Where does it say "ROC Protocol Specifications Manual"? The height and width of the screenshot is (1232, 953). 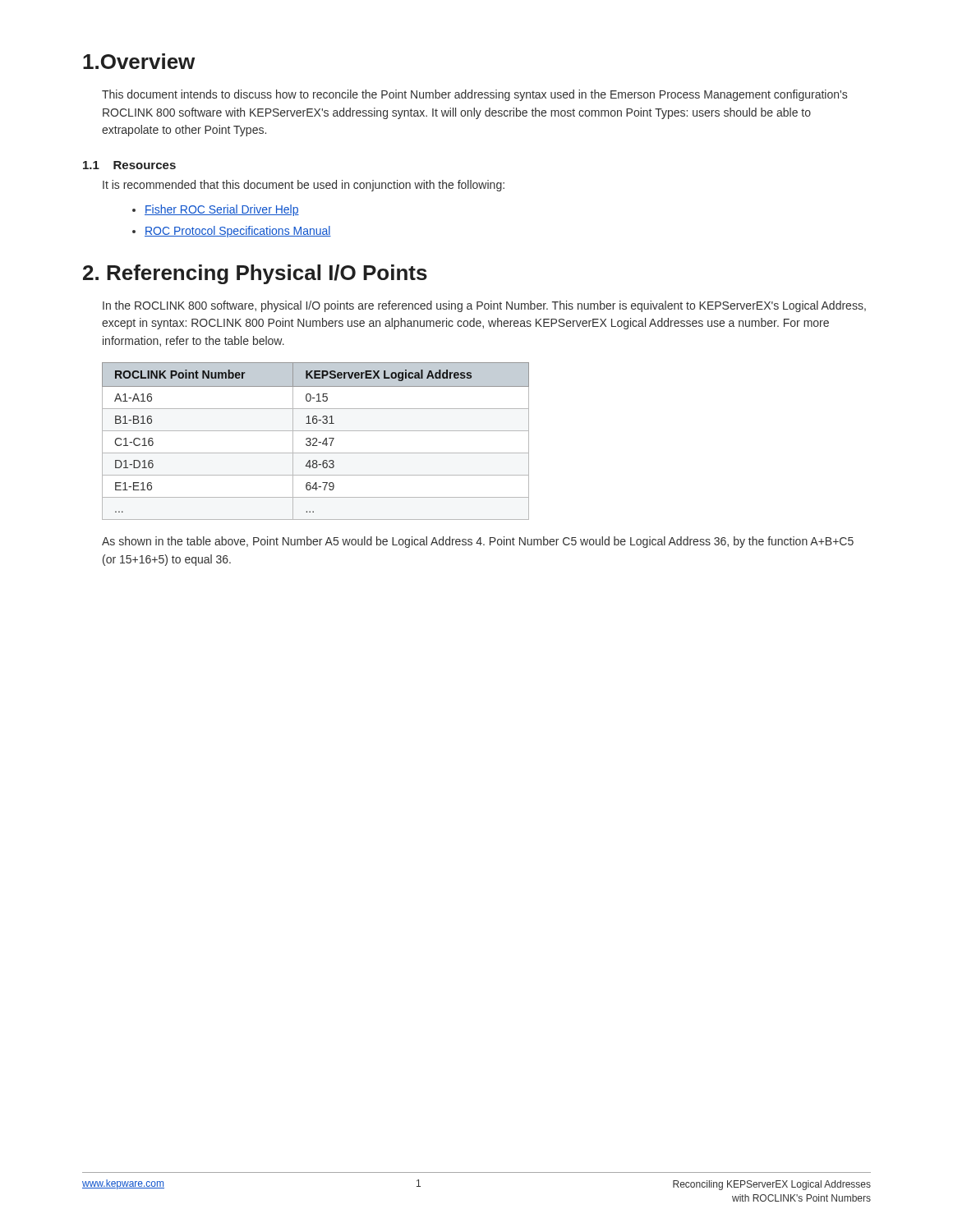point(232,232)
